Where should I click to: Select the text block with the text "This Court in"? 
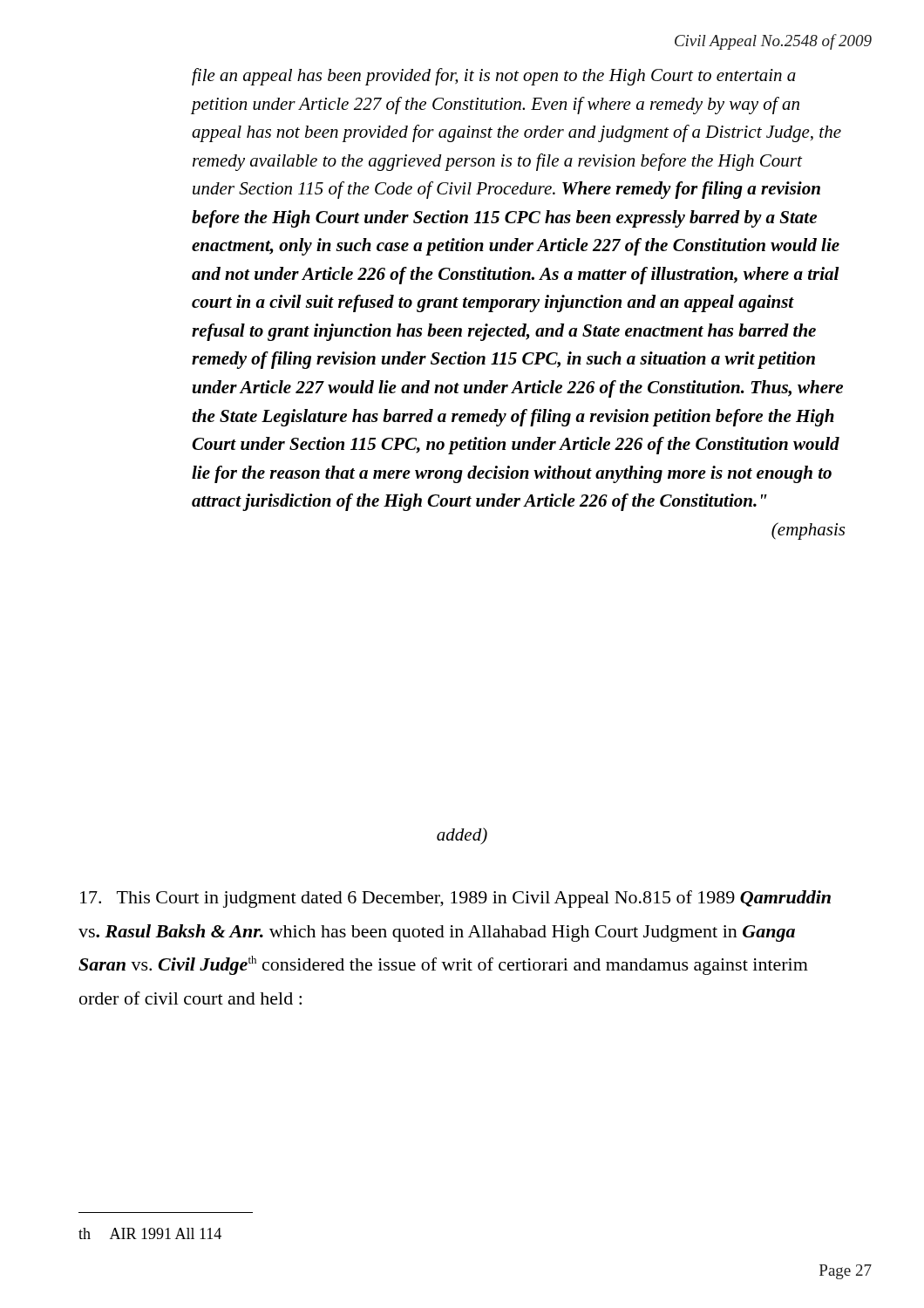pos(455,947)
